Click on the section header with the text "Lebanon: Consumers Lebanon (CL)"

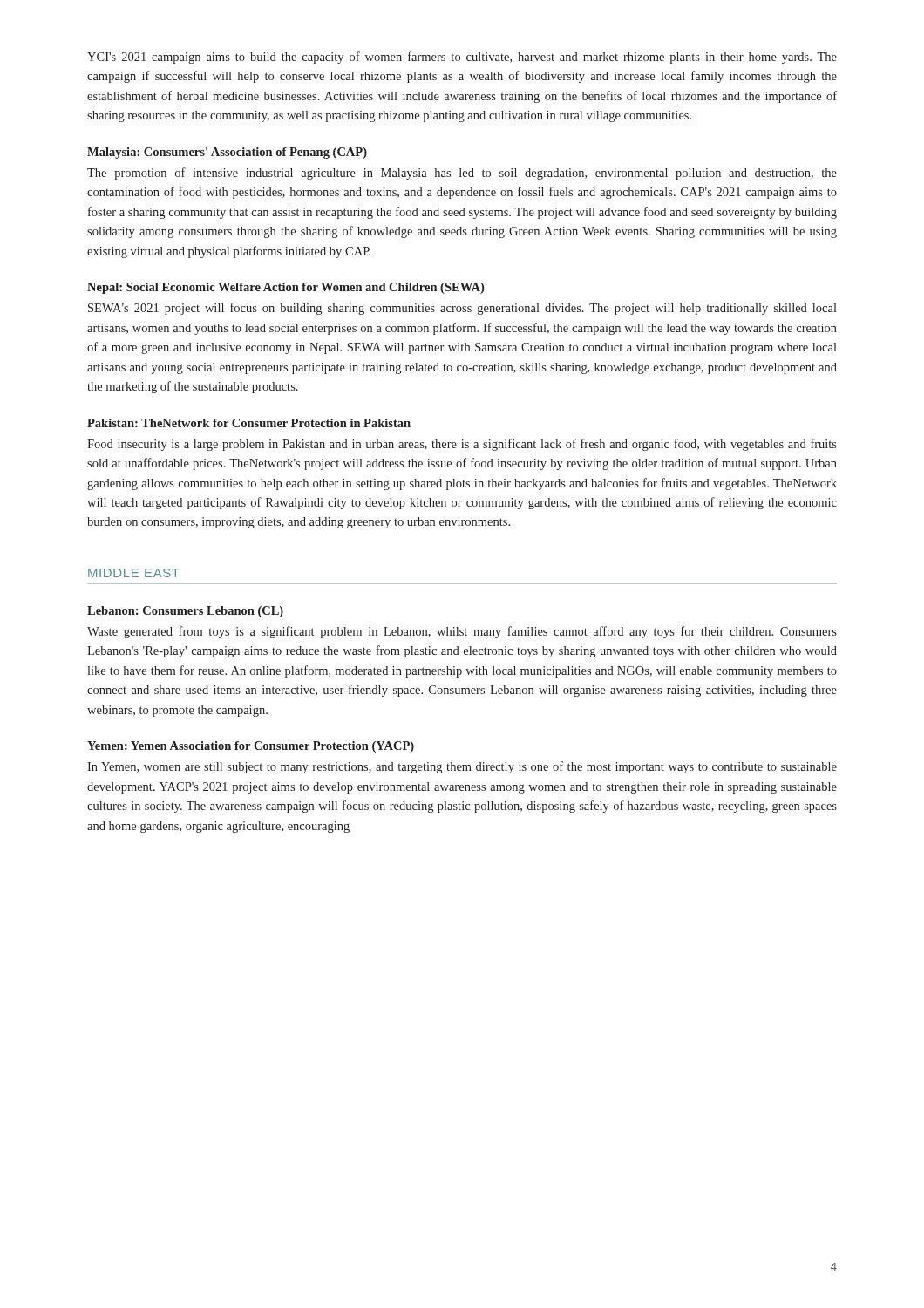point(185,610)
